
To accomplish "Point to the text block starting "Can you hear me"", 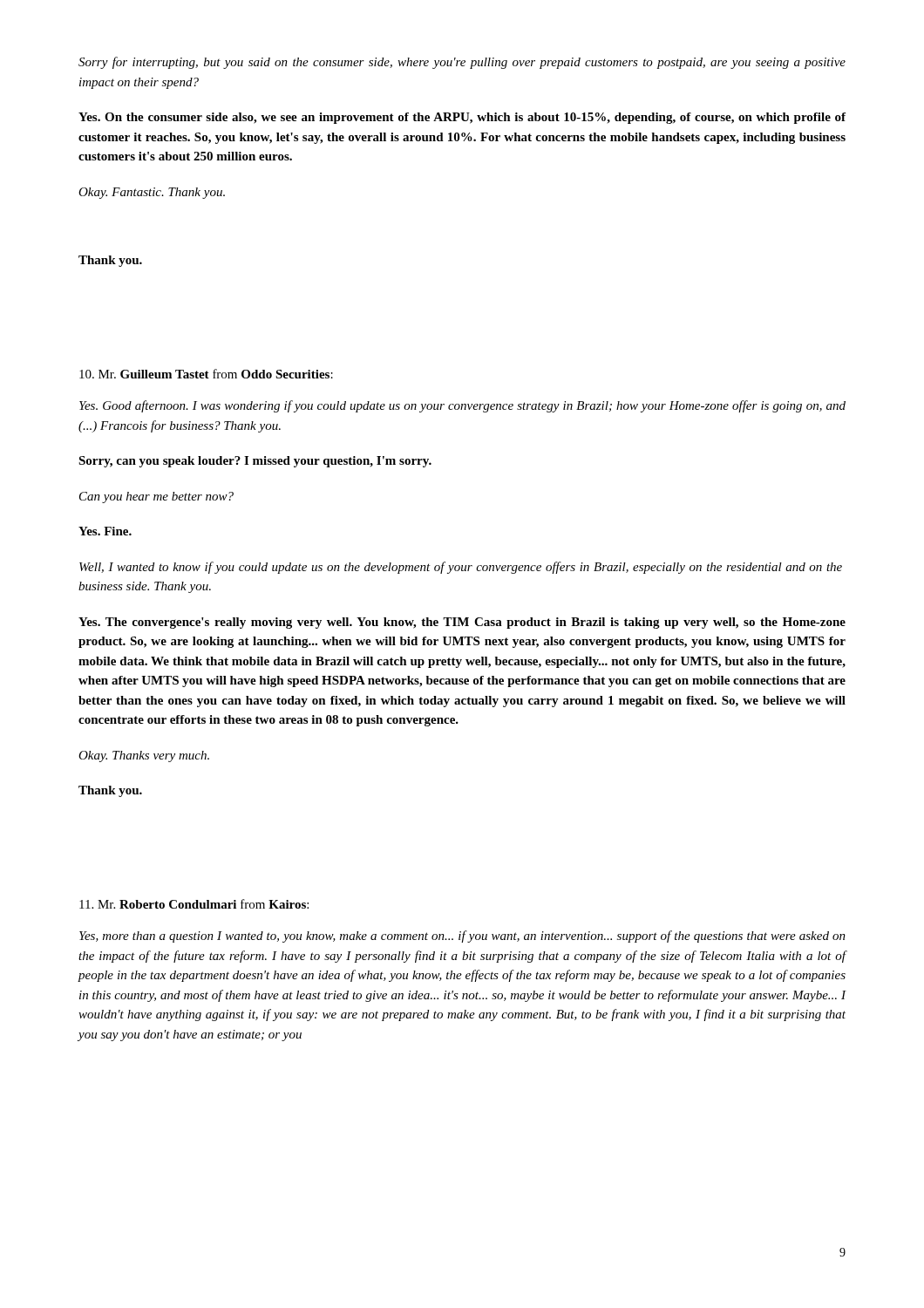I will click(x=156, y=496).
